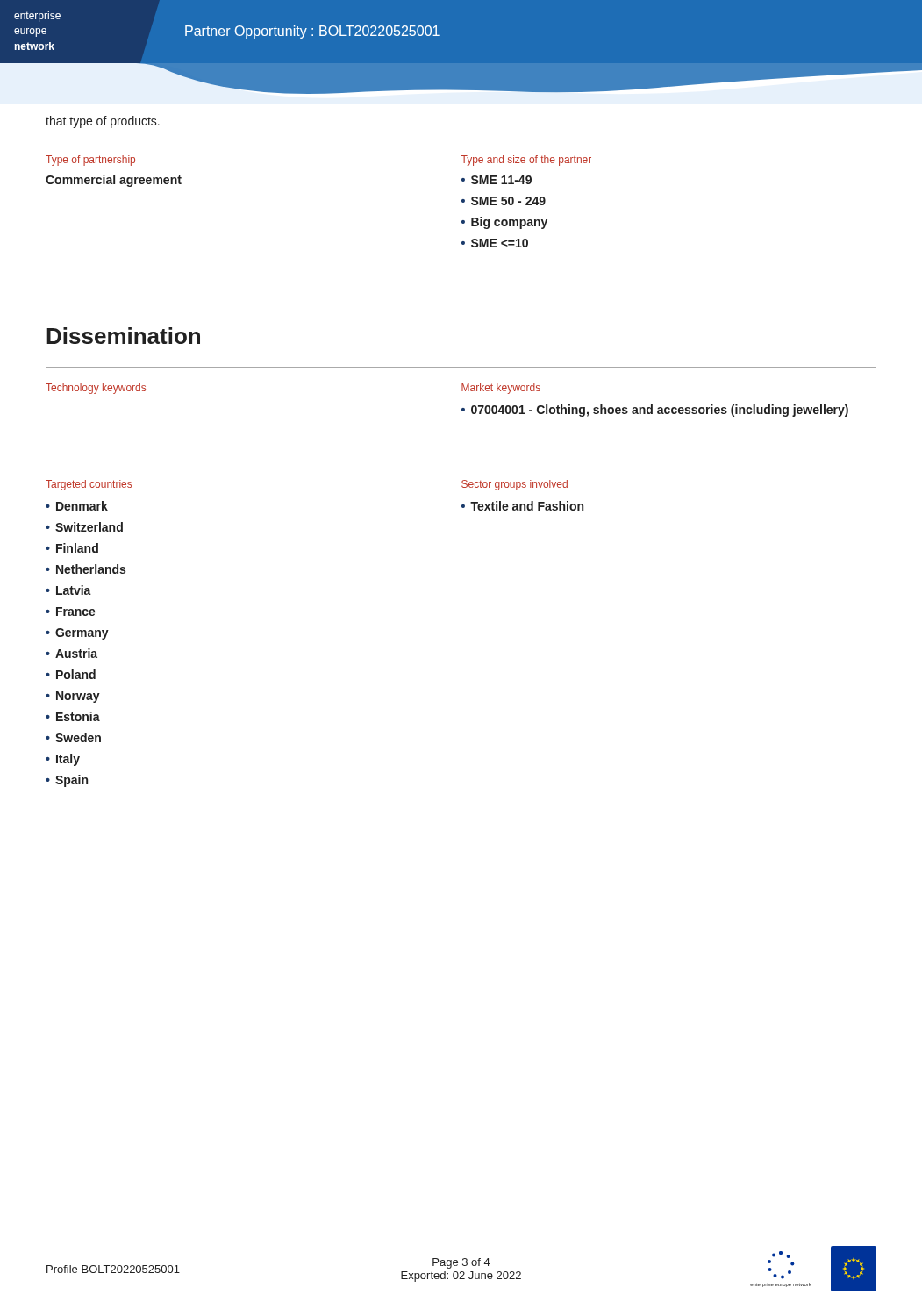The height and width of the screenshot is (1316, 922).
Task: Click on the region starting "•SME 50 -"
Action: click(x=503, y=201)
